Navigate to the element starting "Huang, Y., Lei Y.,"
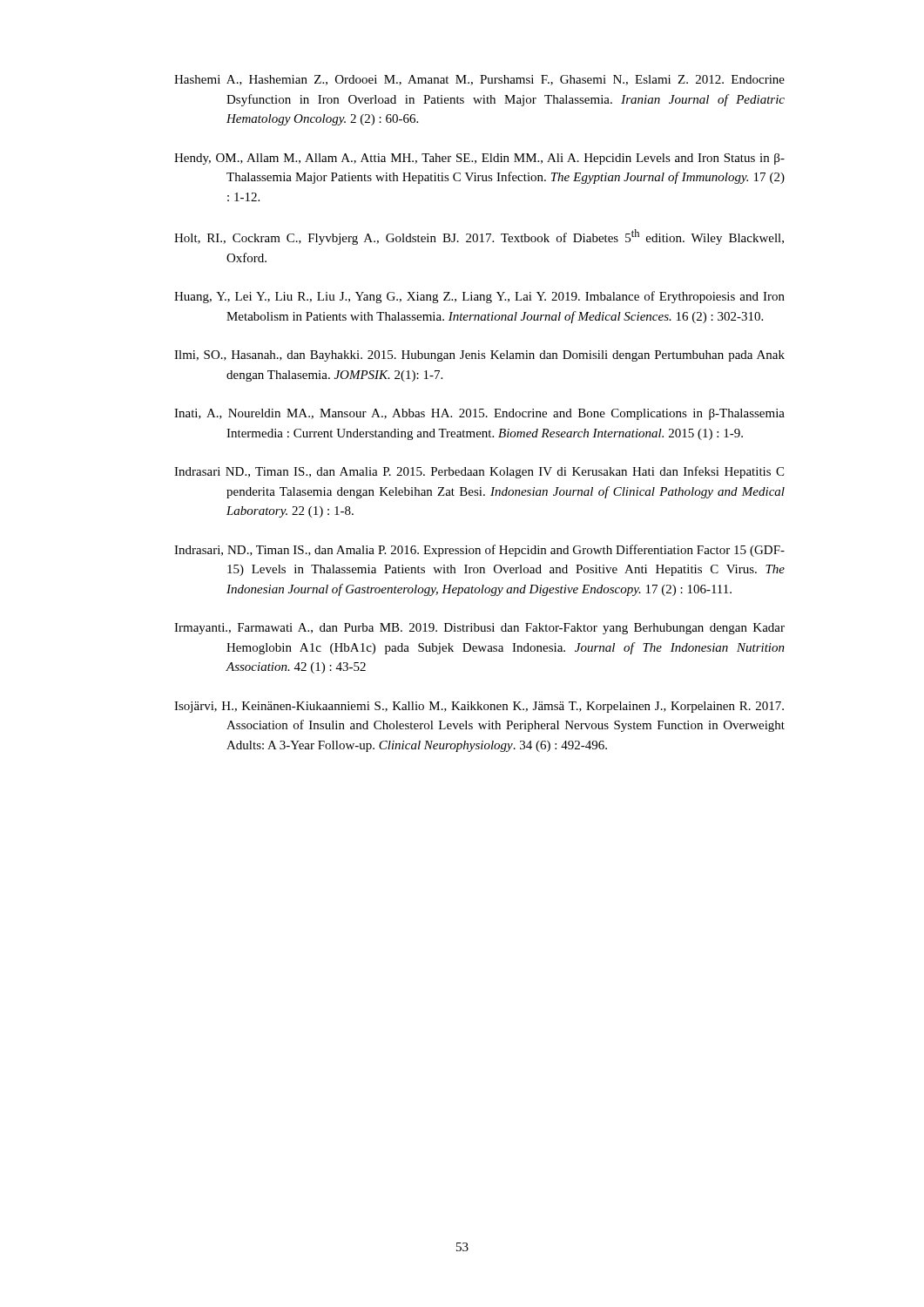The width and height of the screenshot is (924, 1307). 479,306
